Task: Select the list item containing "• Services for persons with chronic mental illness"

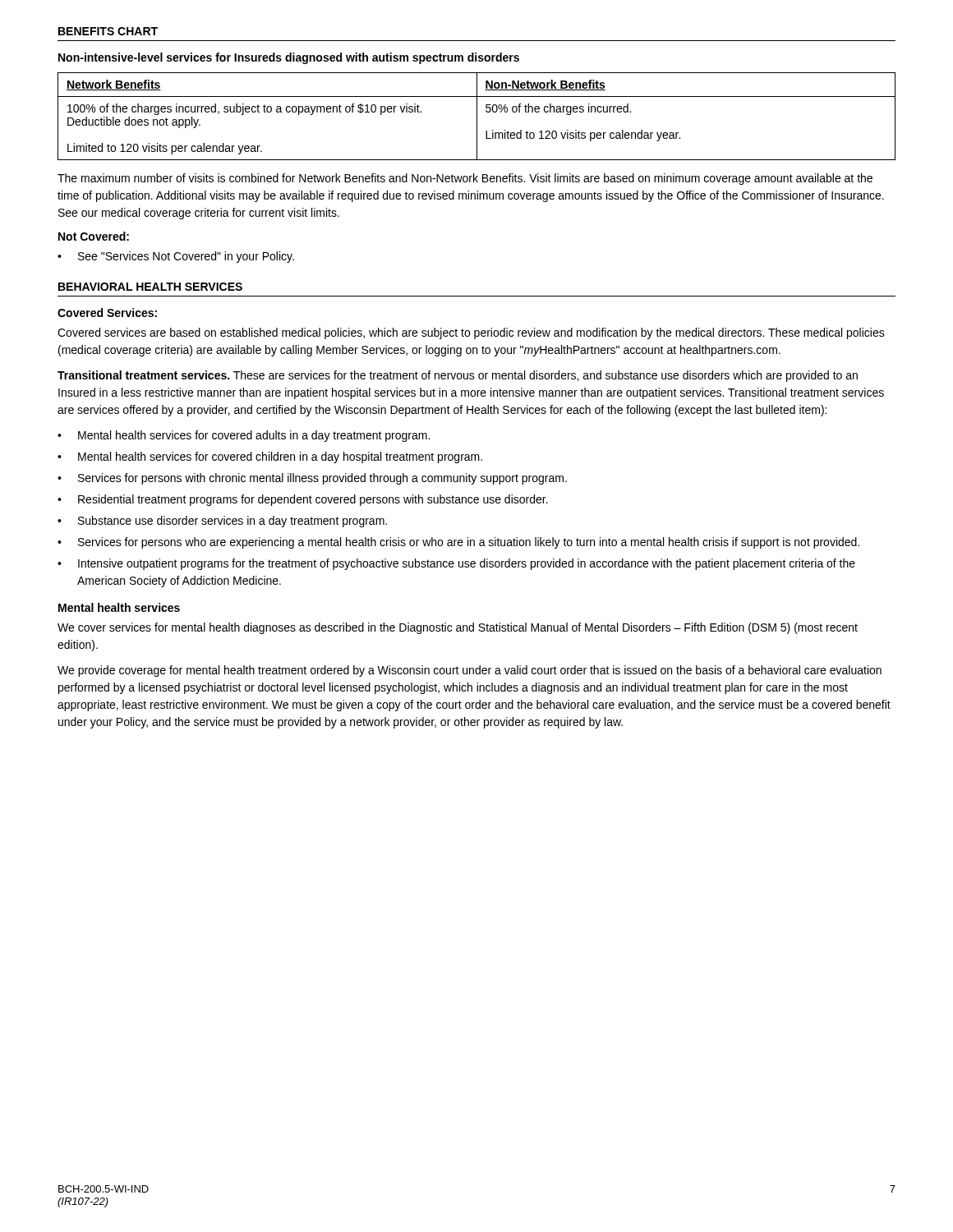Action: click(x=312, y=478)
